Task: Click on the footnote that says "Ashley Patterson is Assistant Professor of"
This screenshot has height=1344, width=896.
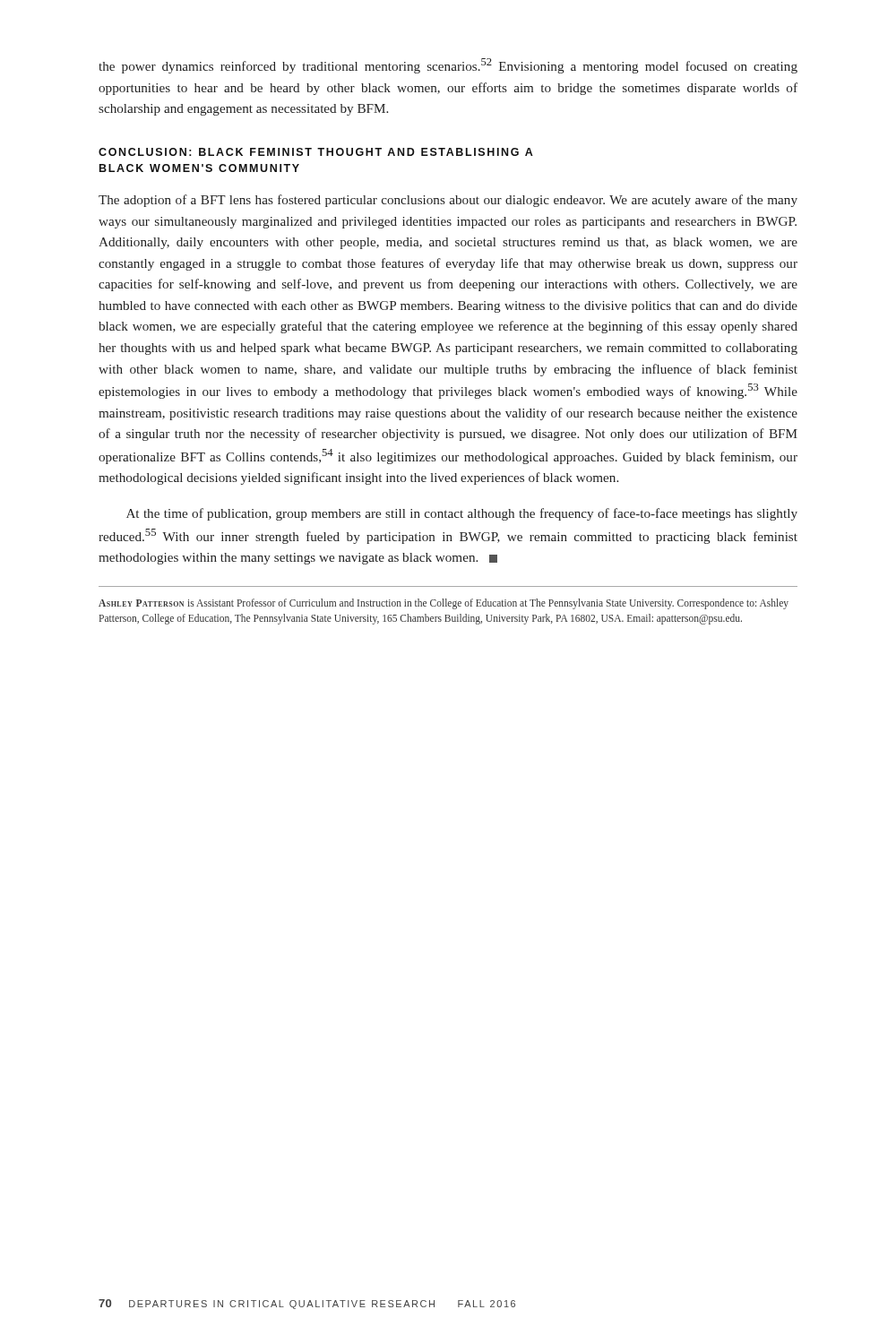Action: pyautogui.click(x=444, y=610)
